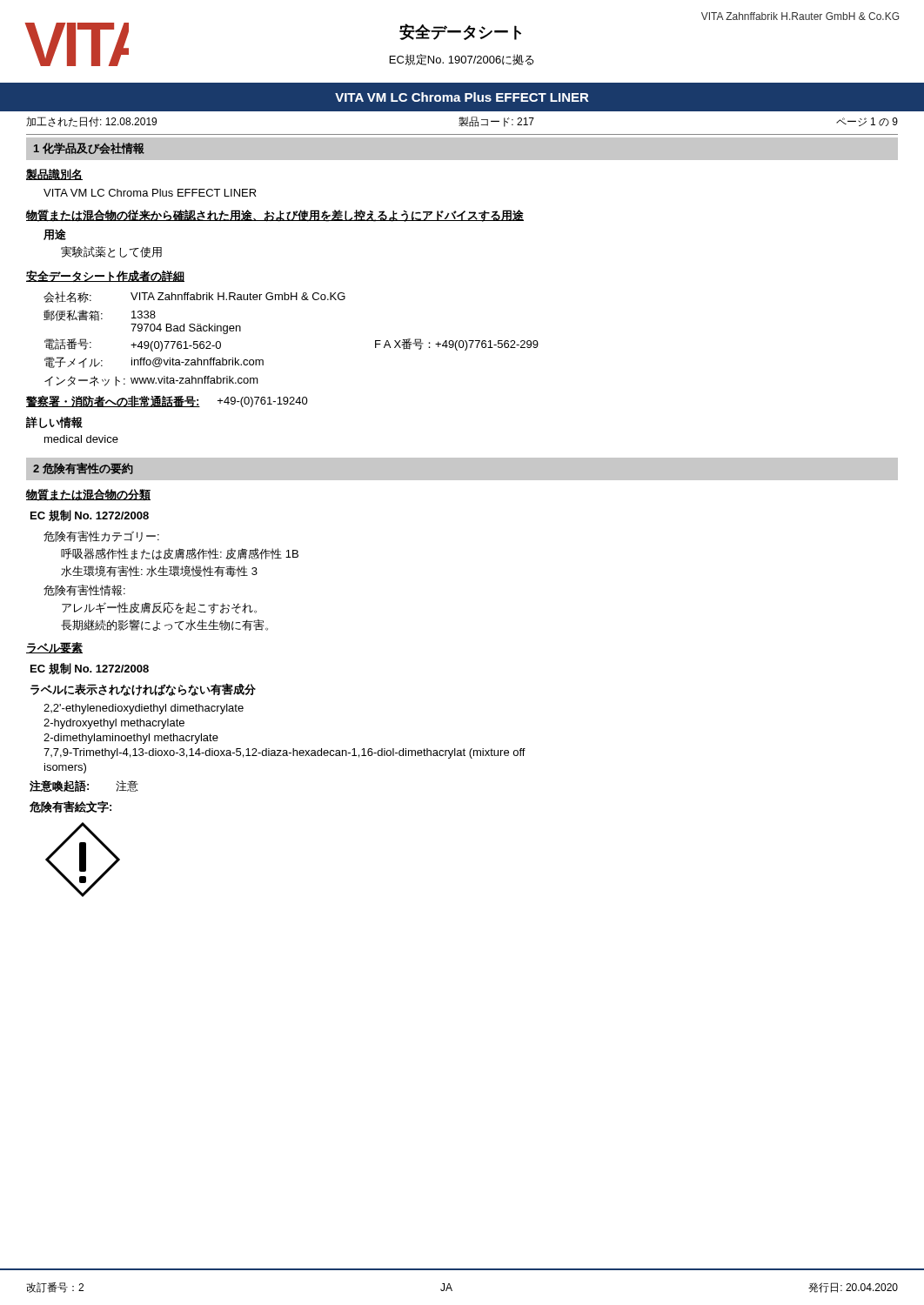Select the region starting "2-dimethylaminoethyl methacrylate"

[x=131, y=737]
